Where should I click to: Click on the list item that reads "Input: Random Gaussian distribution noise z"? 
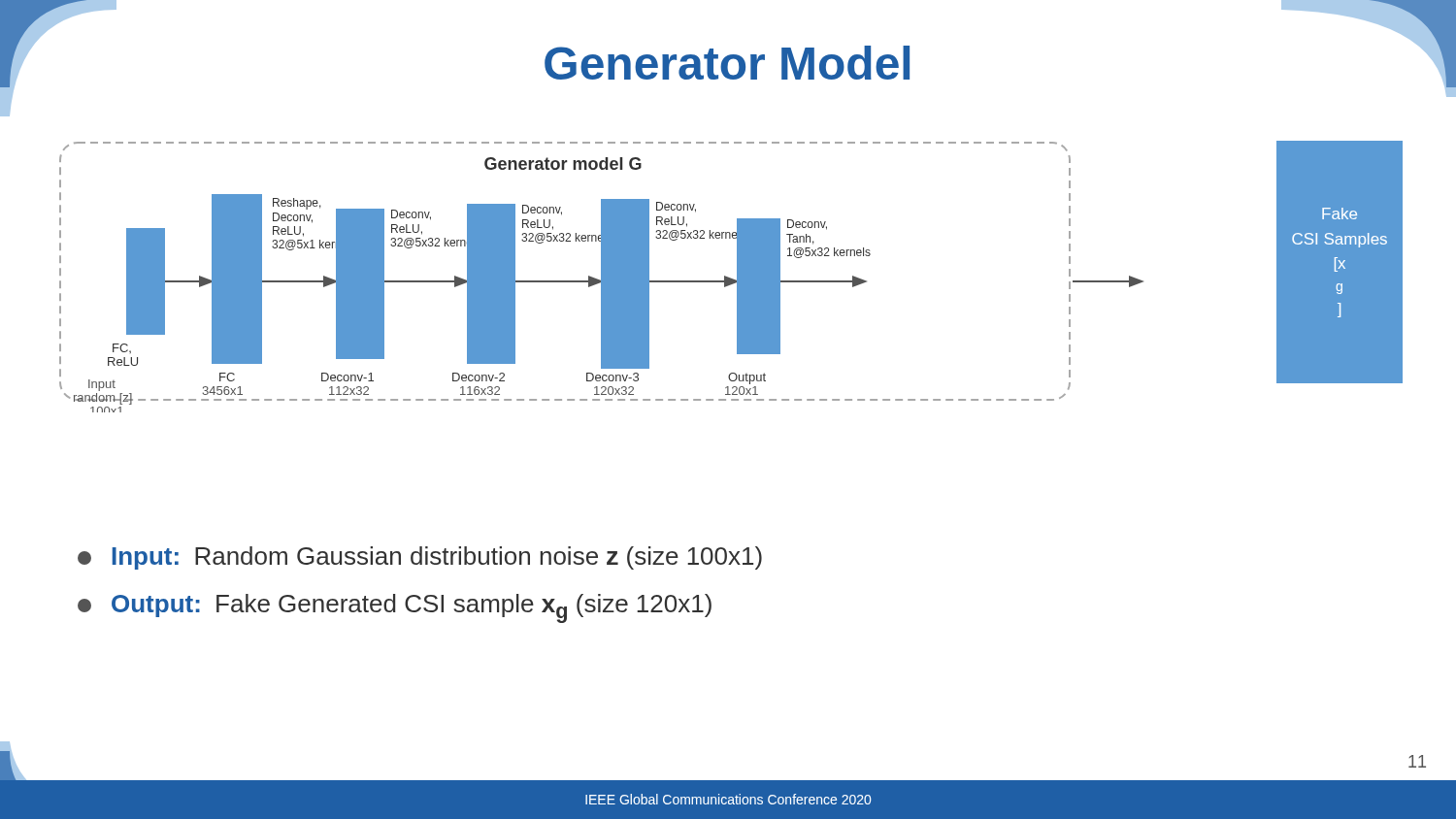420,557
